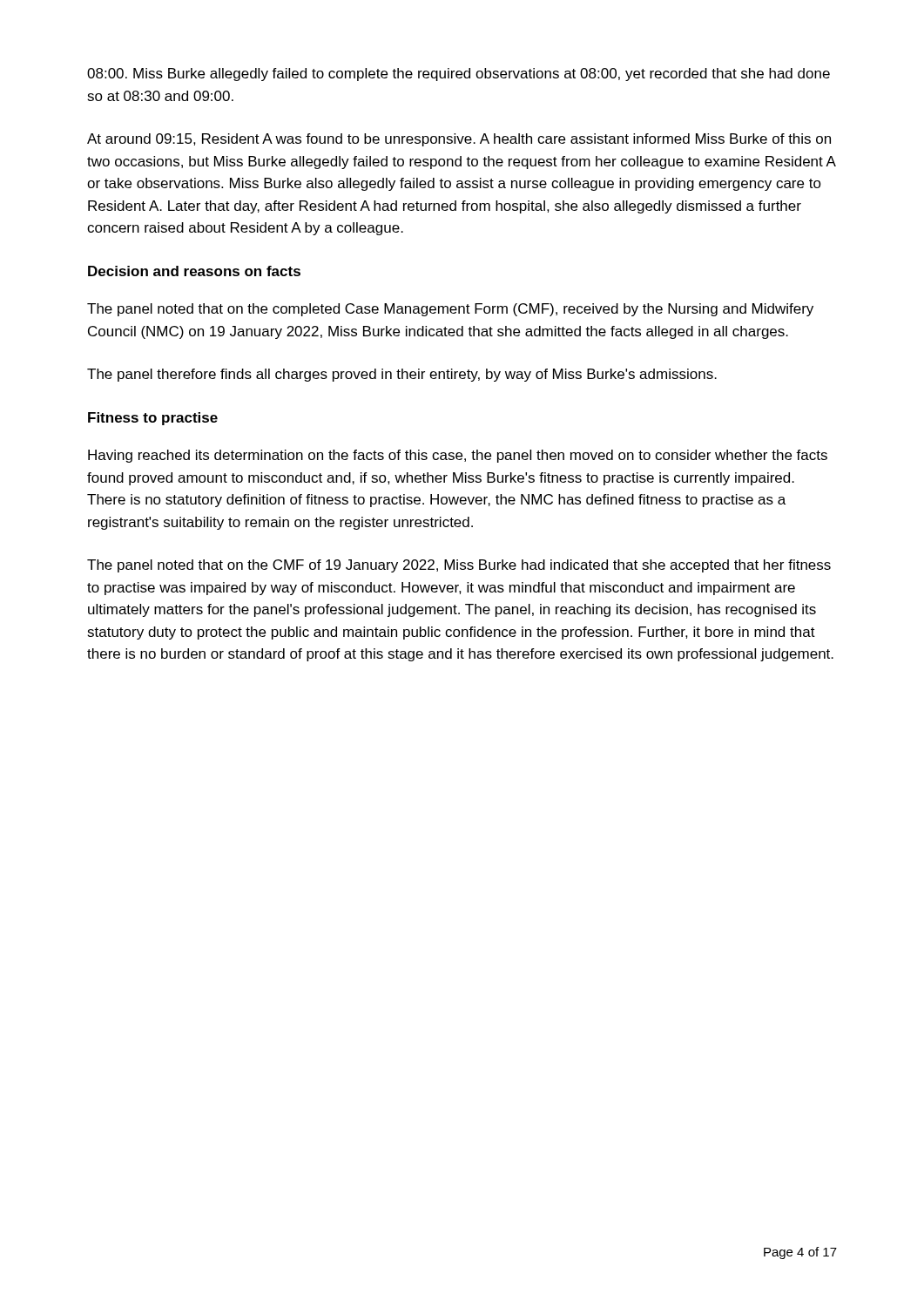Point to the text starting "Decision and reasons on facts"
Image resolution: width=924 pixels, height=1307 pixels.
(x=194, y=271)
